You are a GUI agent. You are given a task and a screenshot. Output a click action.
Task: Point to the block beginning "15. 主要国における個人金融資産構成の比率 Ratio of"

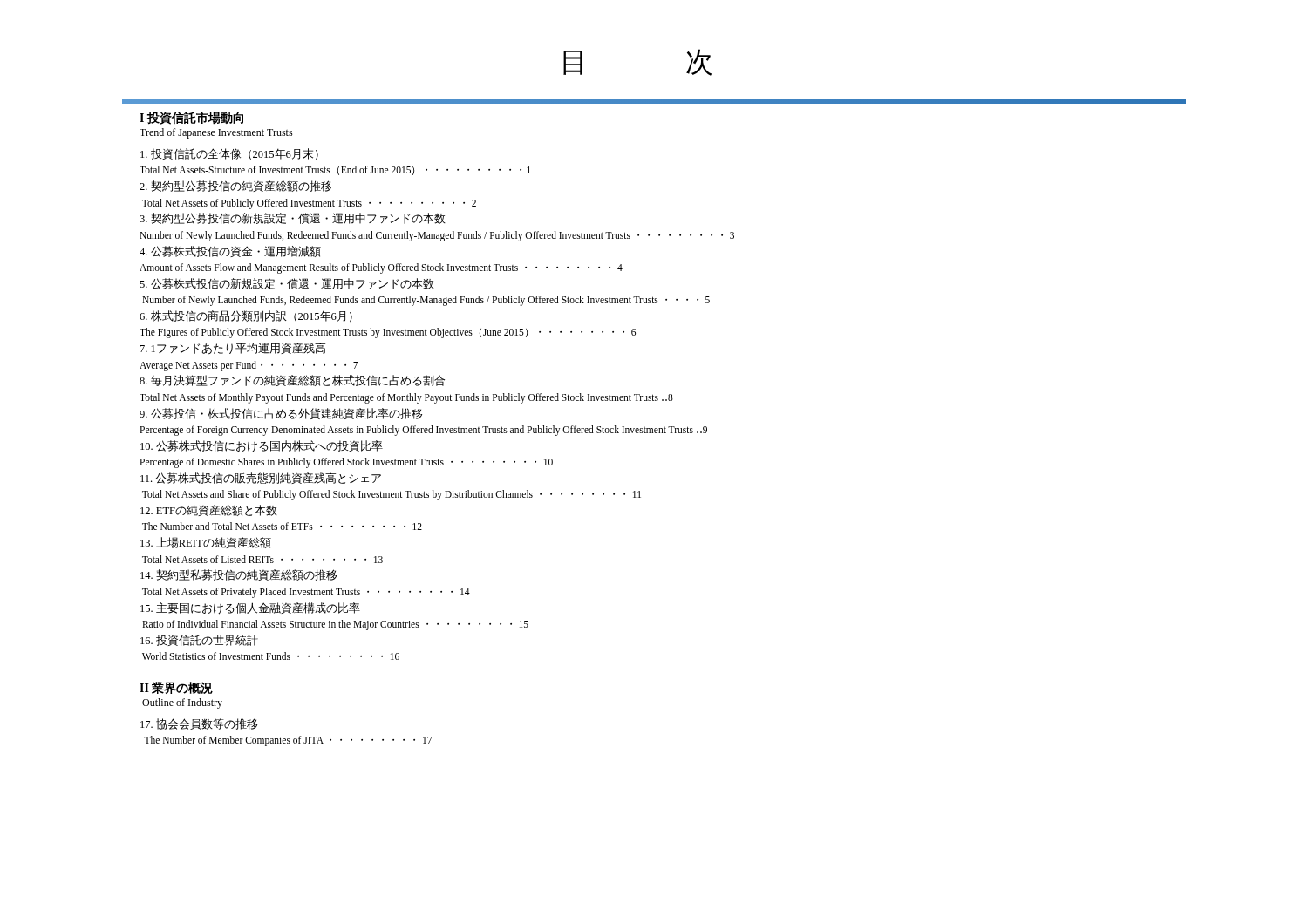[x=250, y=608]
